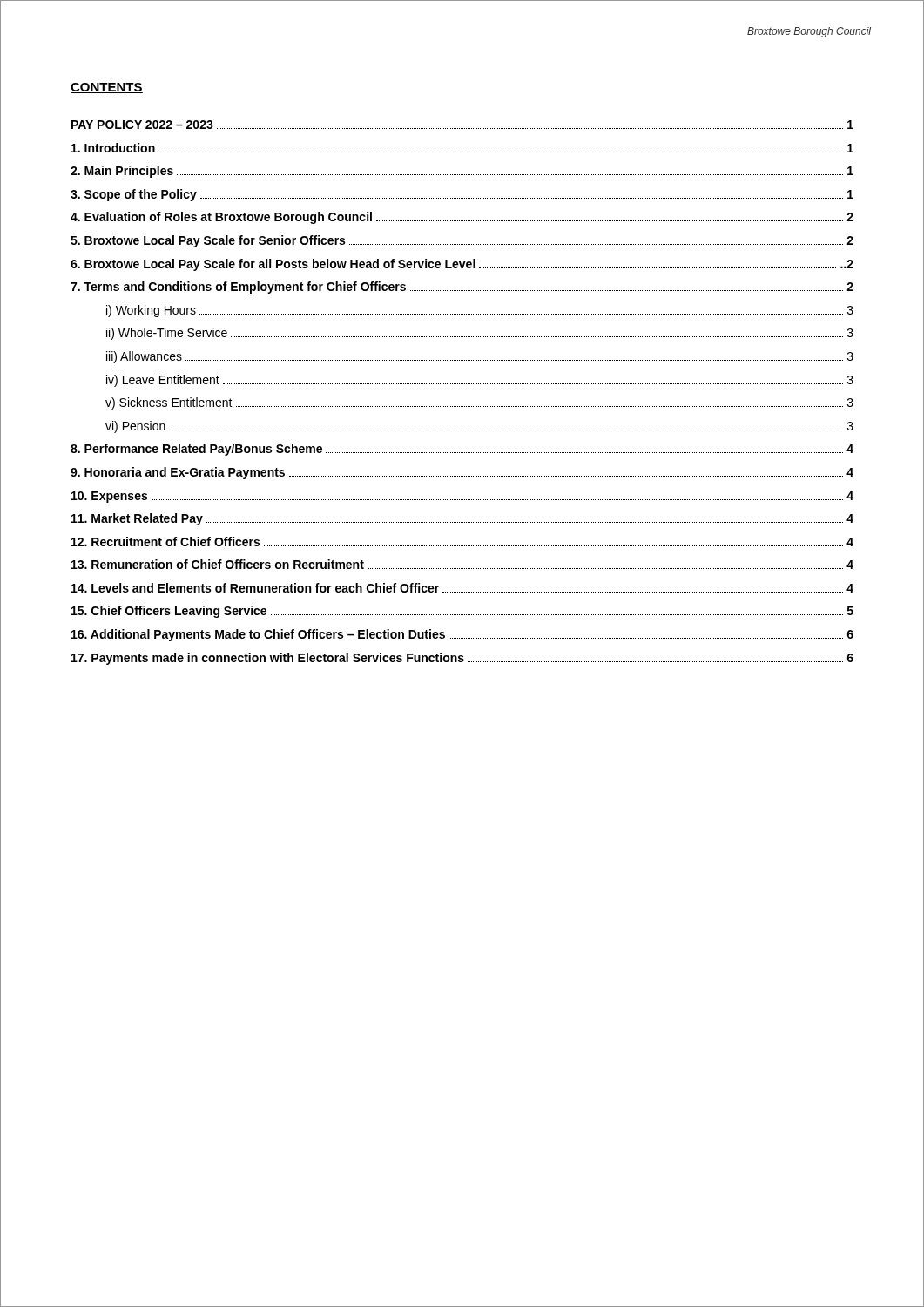The height and width of the screenshot is (1307, 924).
Task: Where is the passage that starts "8. Performance Related Pay/Bonus Scheme"?
Action: pos(462,449)
